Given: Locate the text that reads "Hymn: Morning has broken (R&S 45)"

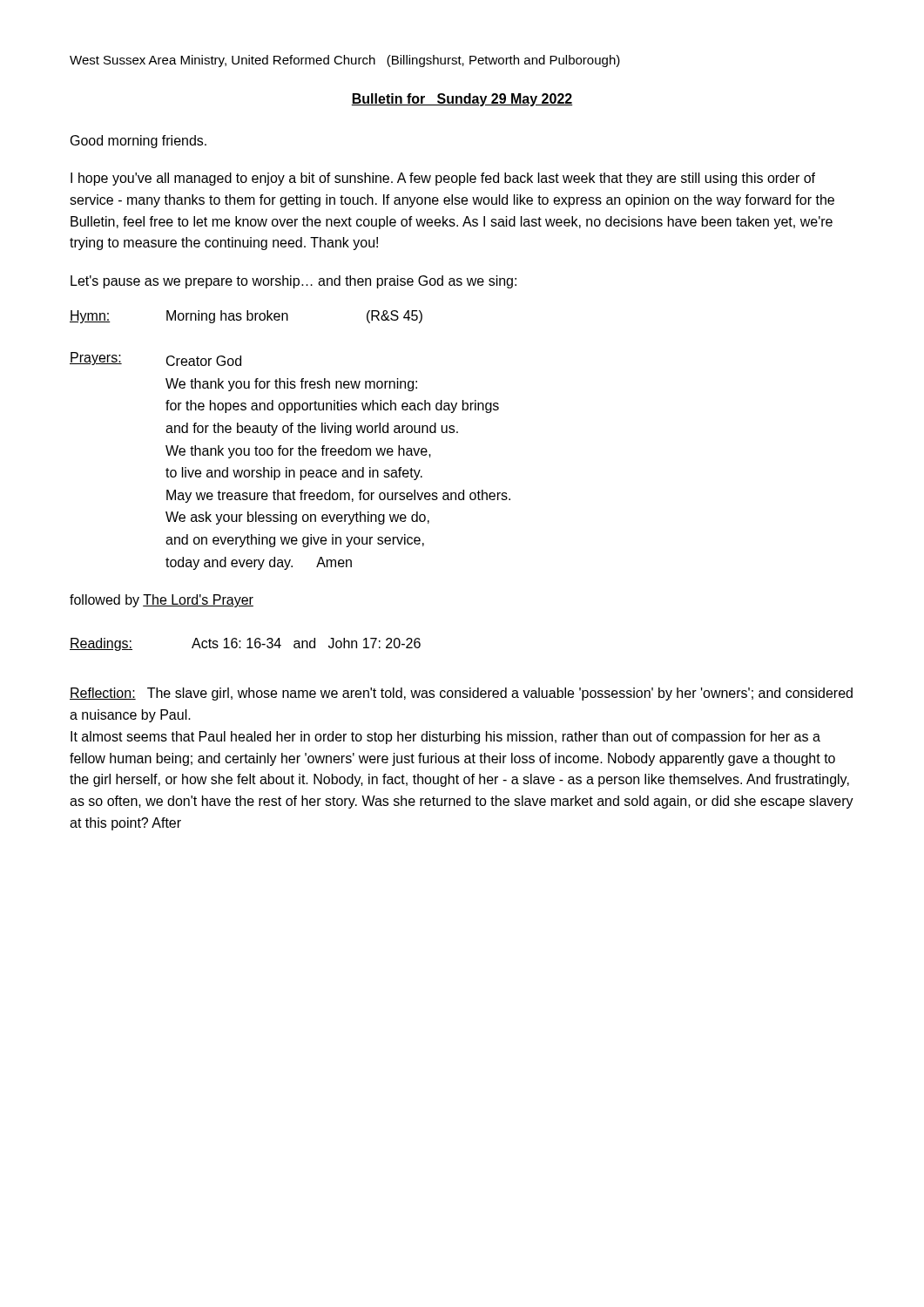Looking at the screenshot, I should (x=246, y=316).
